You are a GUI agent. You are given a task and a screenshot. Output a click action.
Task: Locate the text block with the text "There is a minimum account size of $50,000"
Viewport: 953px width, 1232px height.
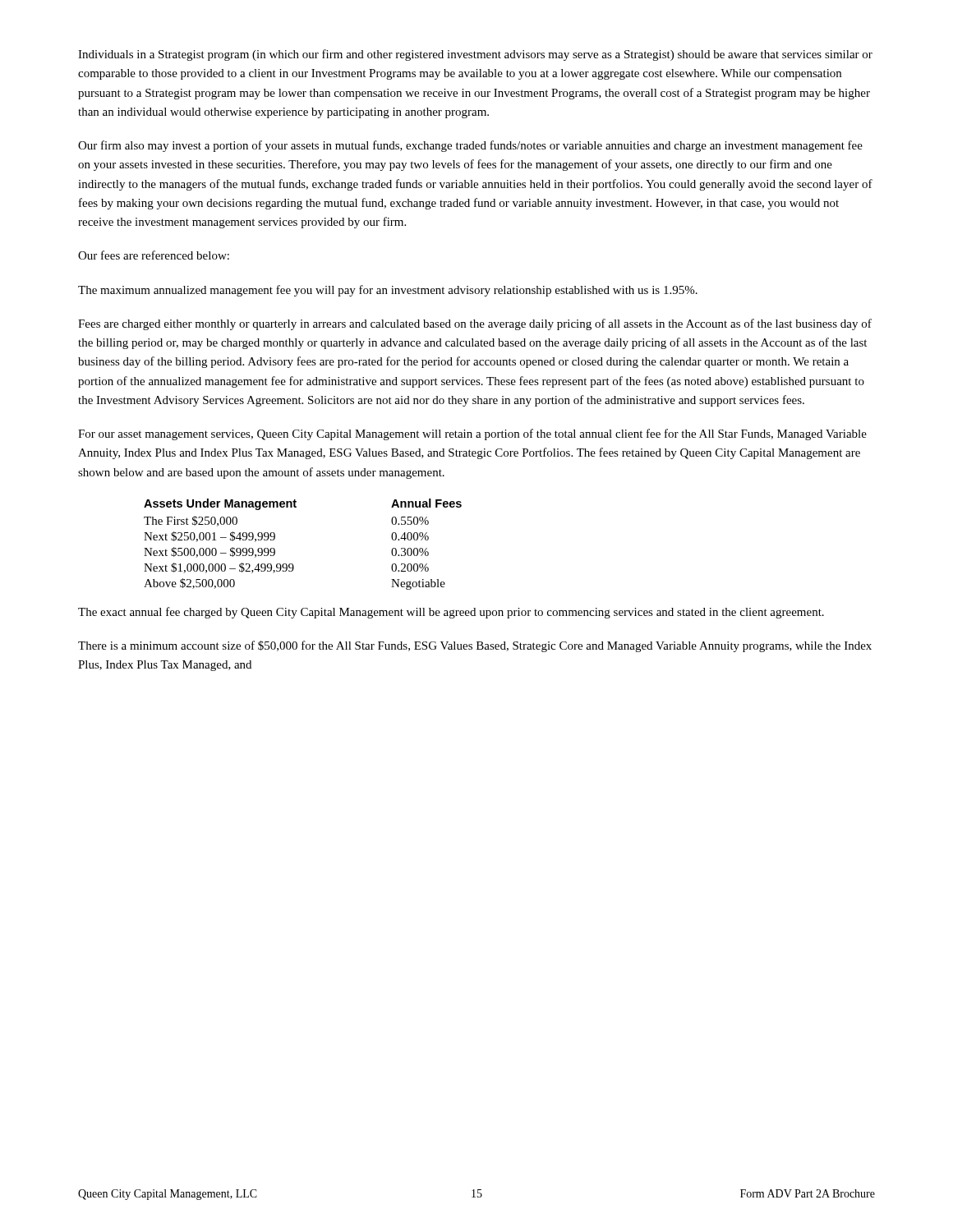pos(475,655)
